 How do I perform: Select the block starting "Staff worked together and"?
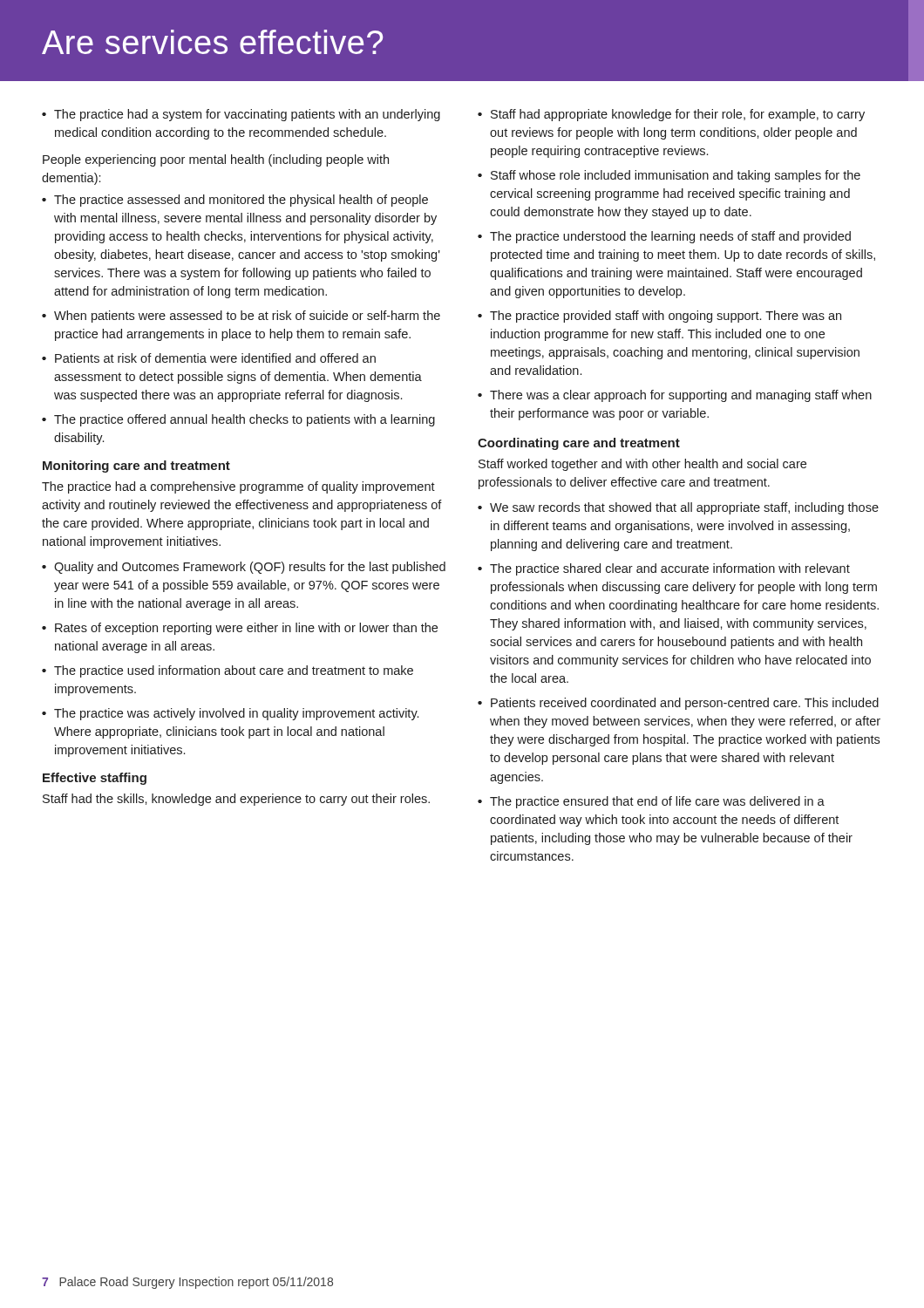[642, 473]
